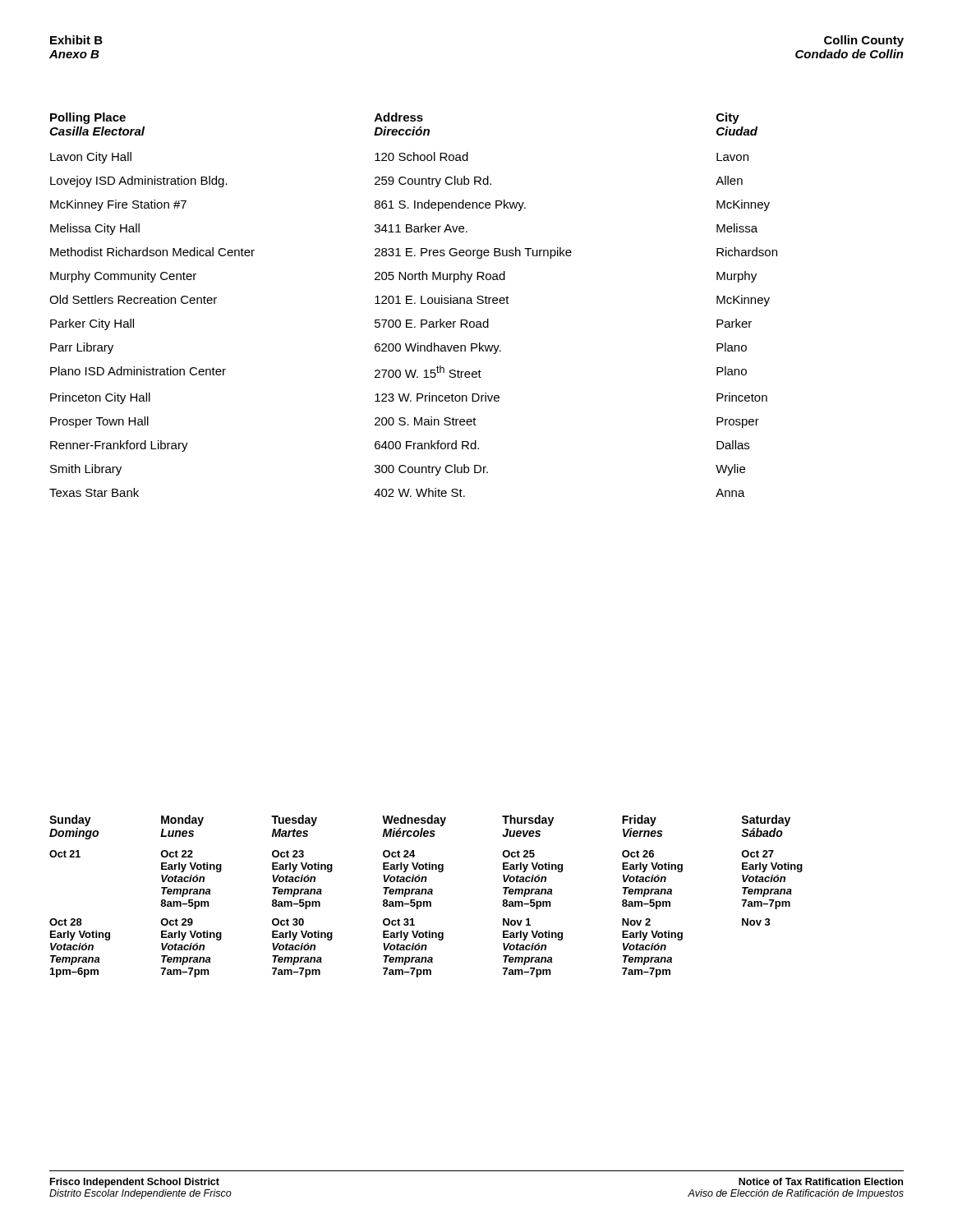This screenshot has height=1232, width=953.
Task: Point to the passage starting "Collin County Condado de"
Action: click(x=849, y=47)
